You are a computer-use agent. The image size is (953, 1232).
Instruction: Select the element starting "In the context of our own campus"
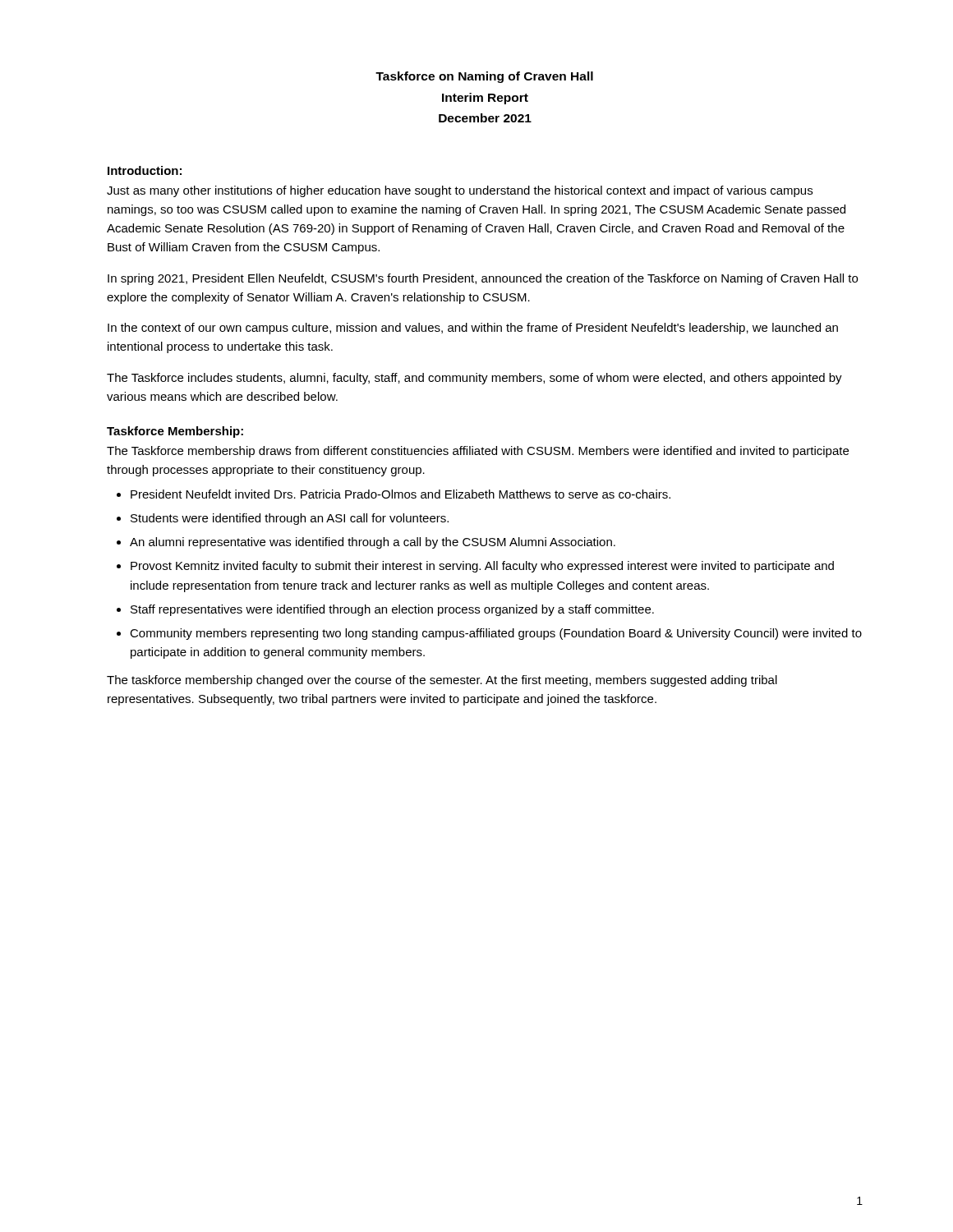tap(473, 337)
